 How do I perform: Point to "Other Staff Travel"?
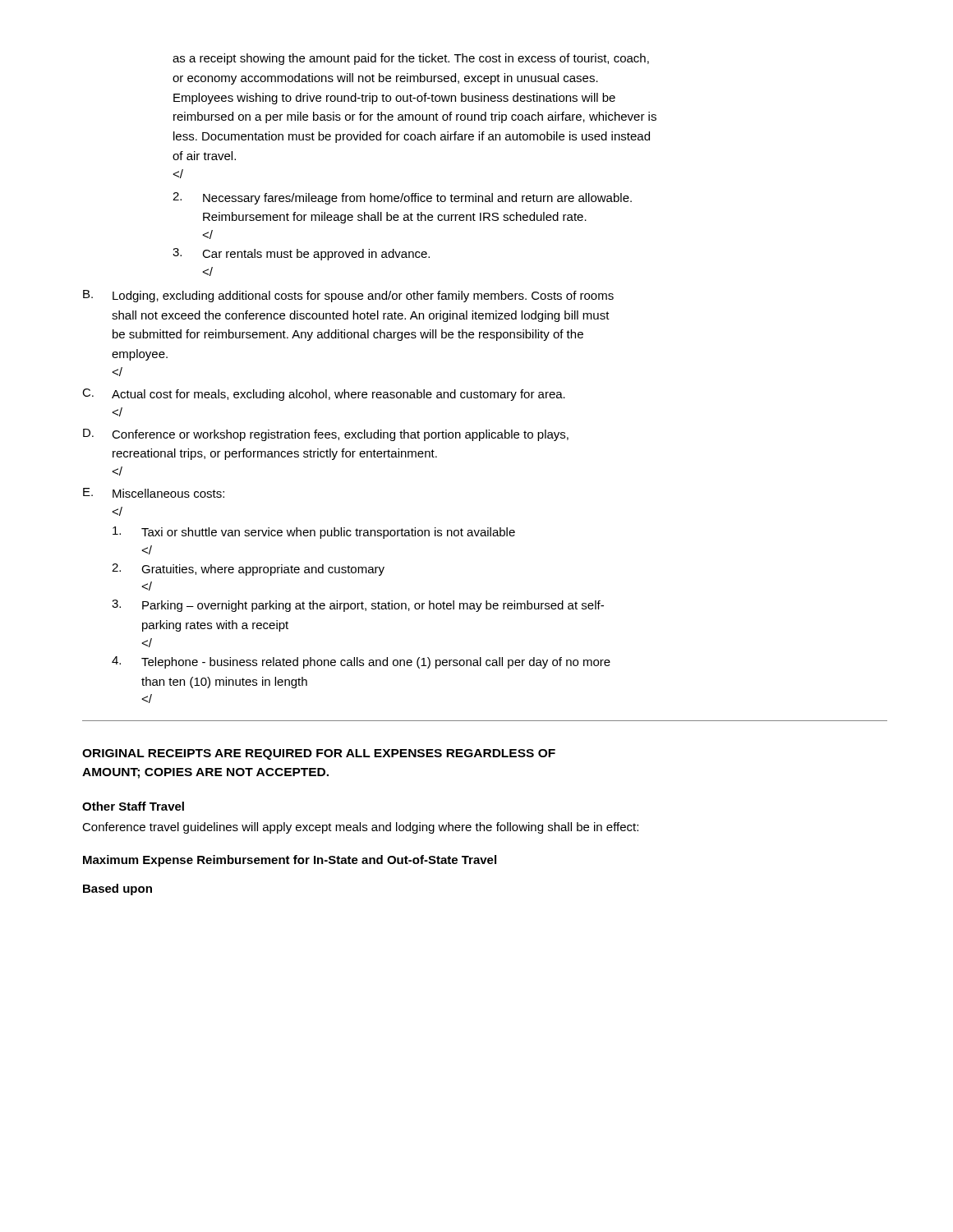coord(134,806)
